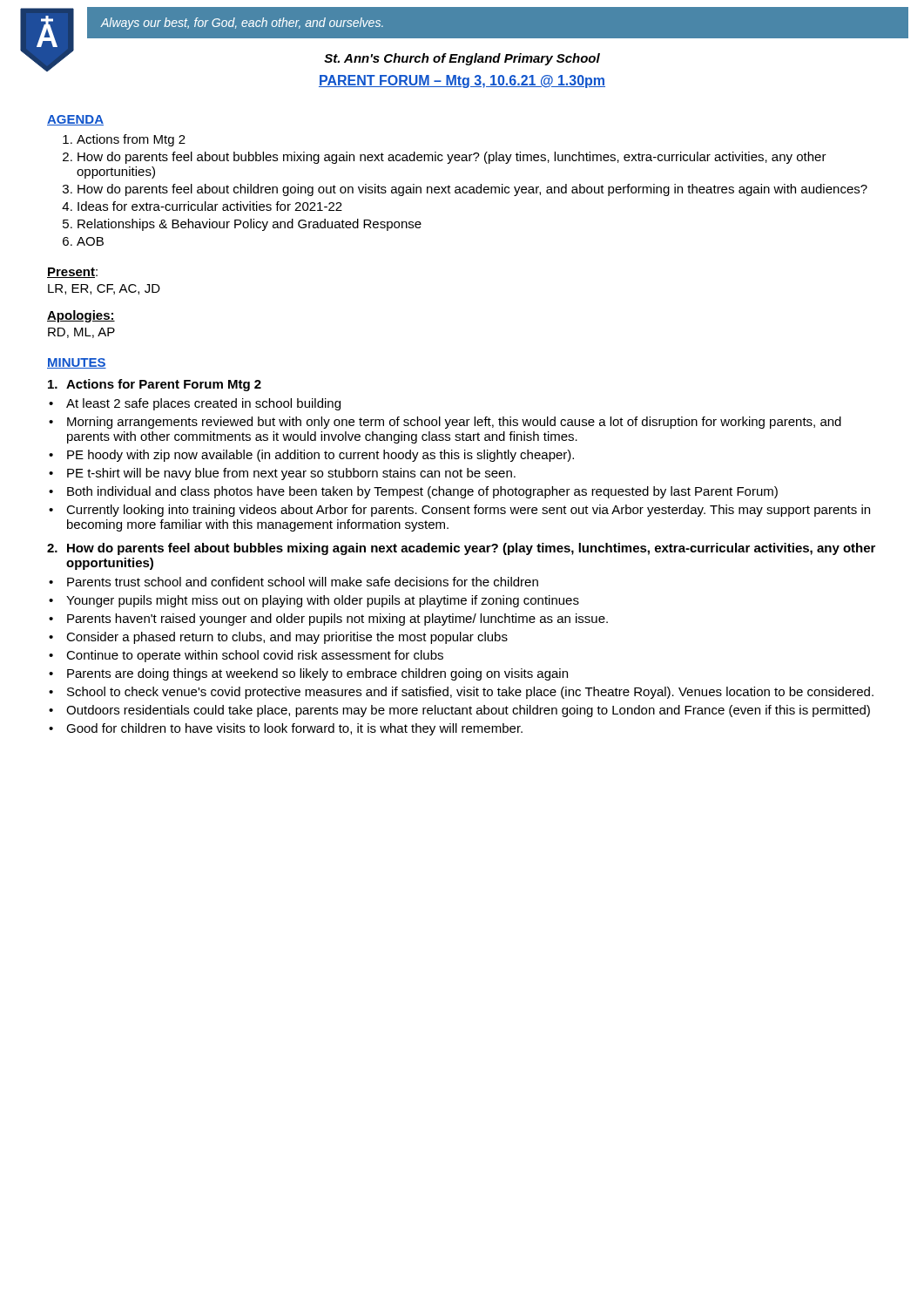Find the list item with the text "Relationships & Behaviour Policy and Graduated Response"
This screenshot has width=924, height=1307.
click(x=249, y=223)
